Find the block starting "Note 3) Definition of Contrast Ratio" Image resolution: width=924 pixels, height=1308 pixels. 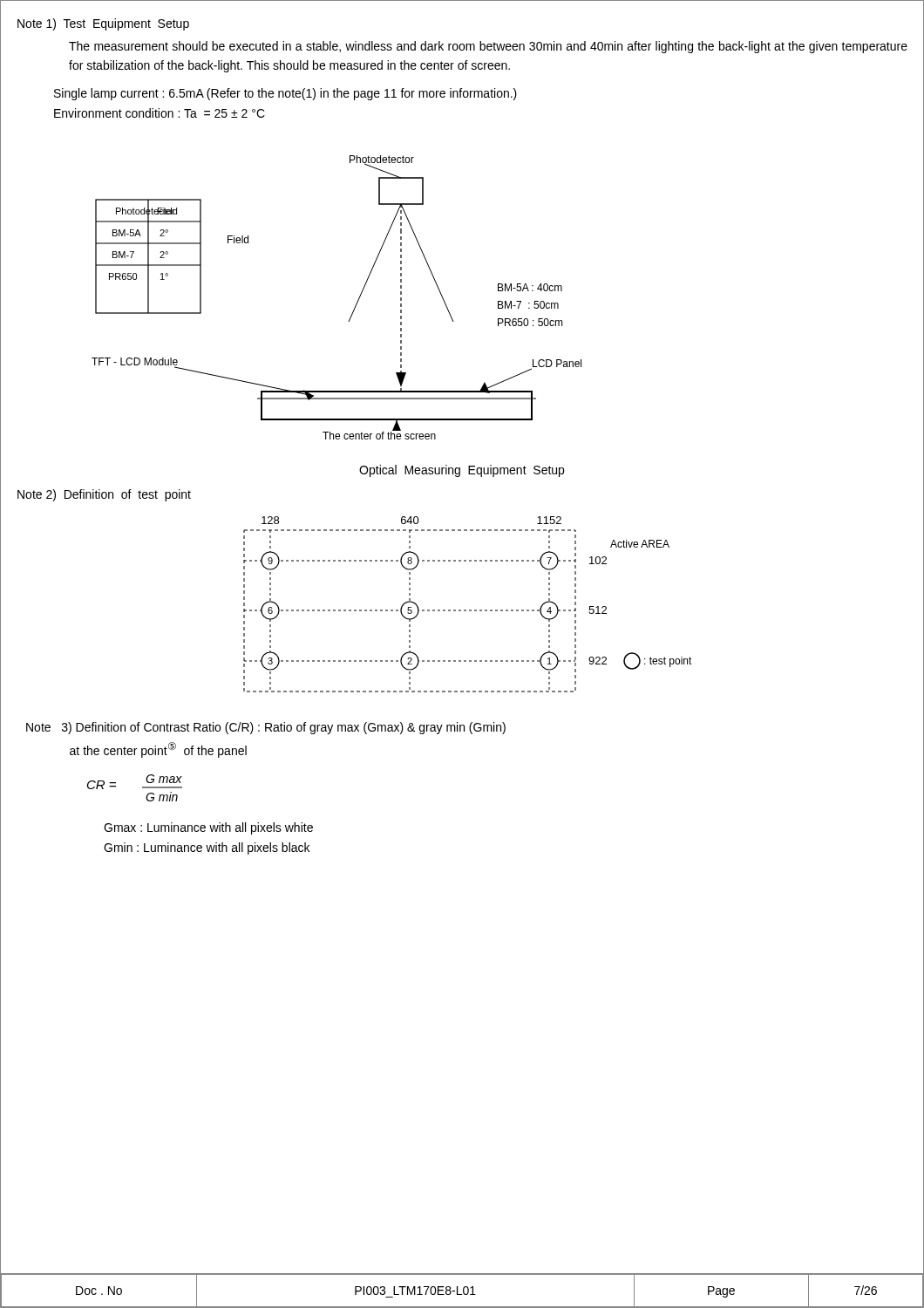pyautogui.click(x=266, y=739)
